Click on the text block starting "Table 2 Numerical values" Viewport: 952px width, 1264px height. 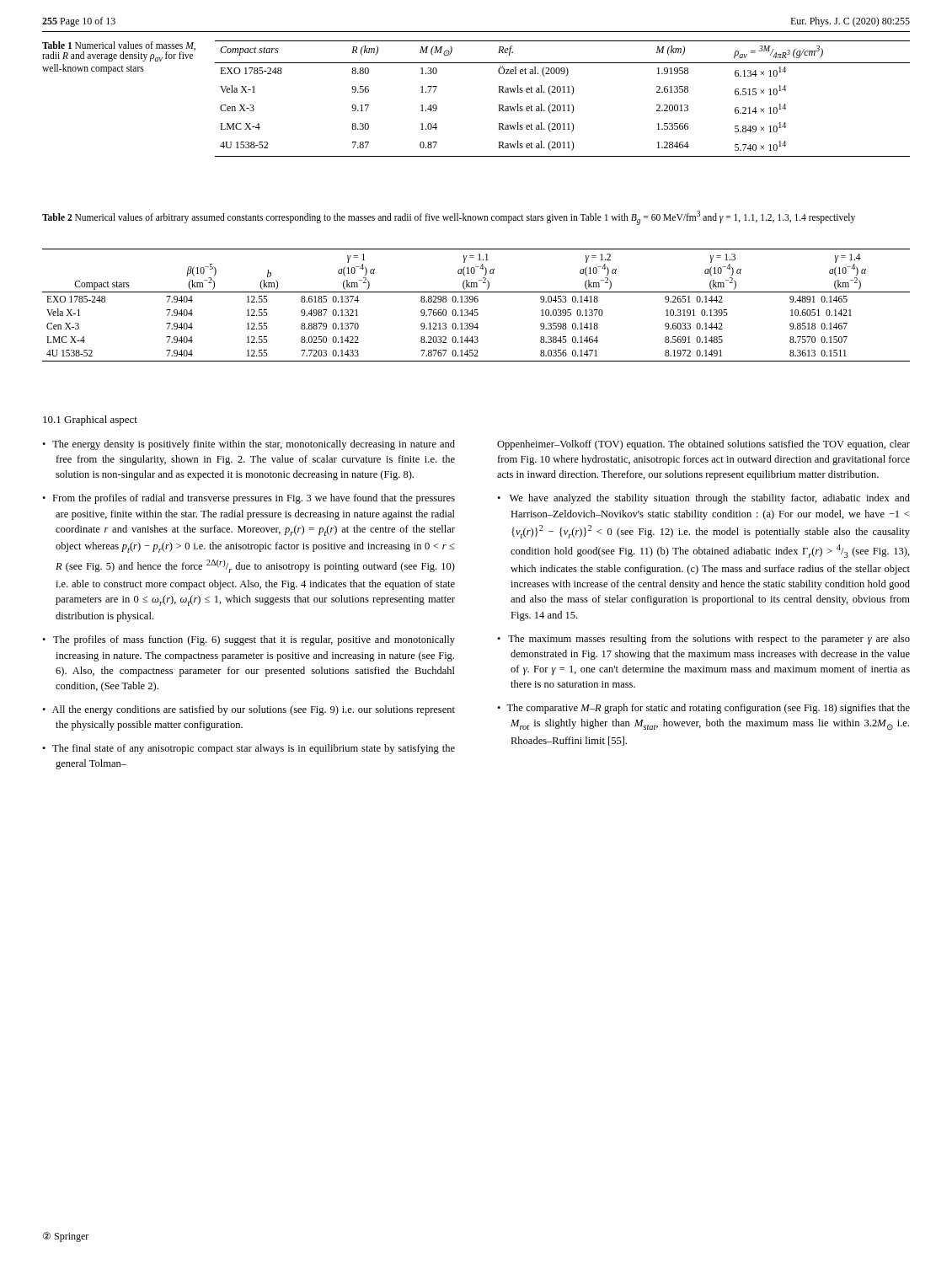click(449, 217)
